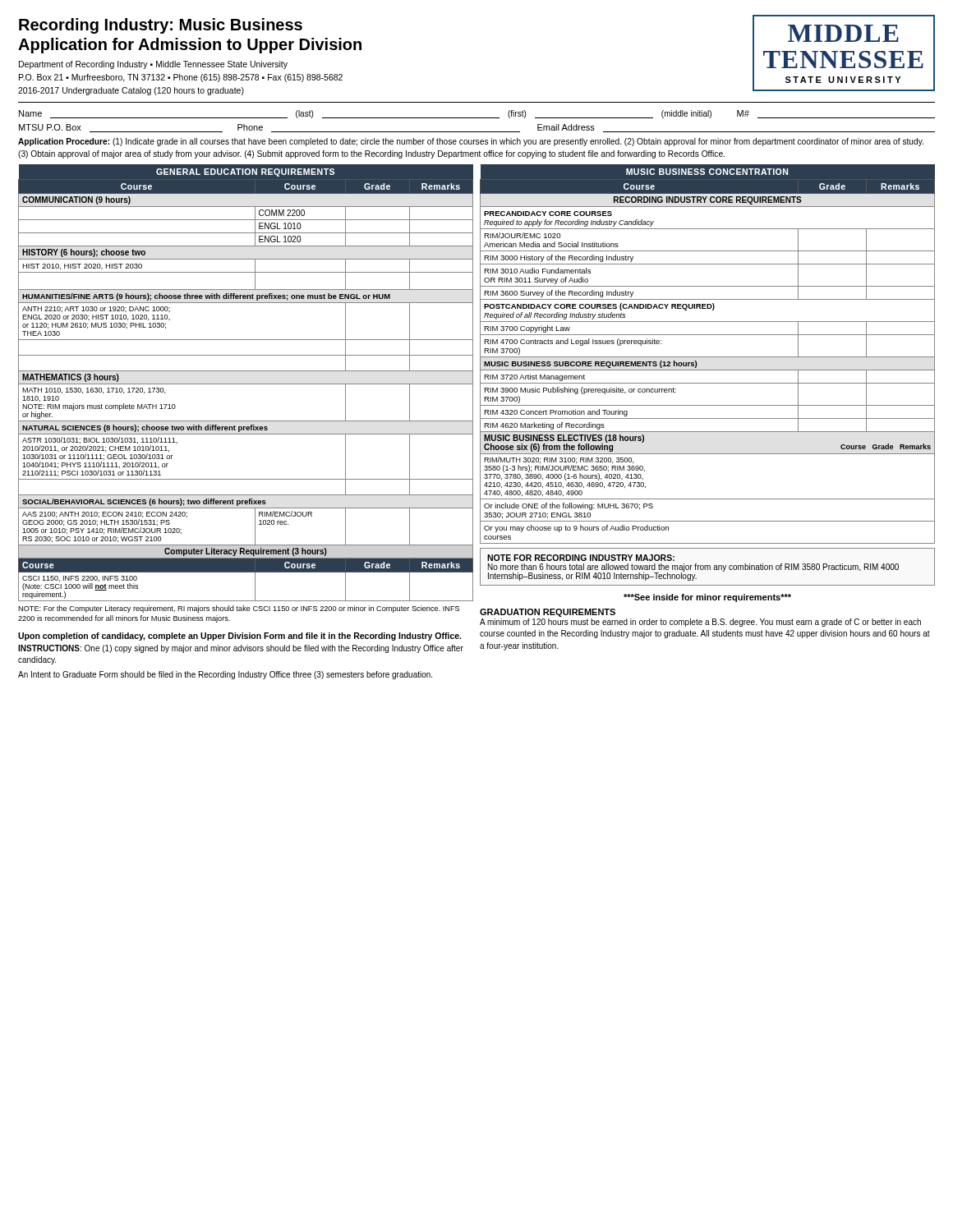Find the table that mentions "MUSIC BUSINESS CONCENTRATION"
The width and height of the screenshot is (953, 1232).
click(707, 354)
